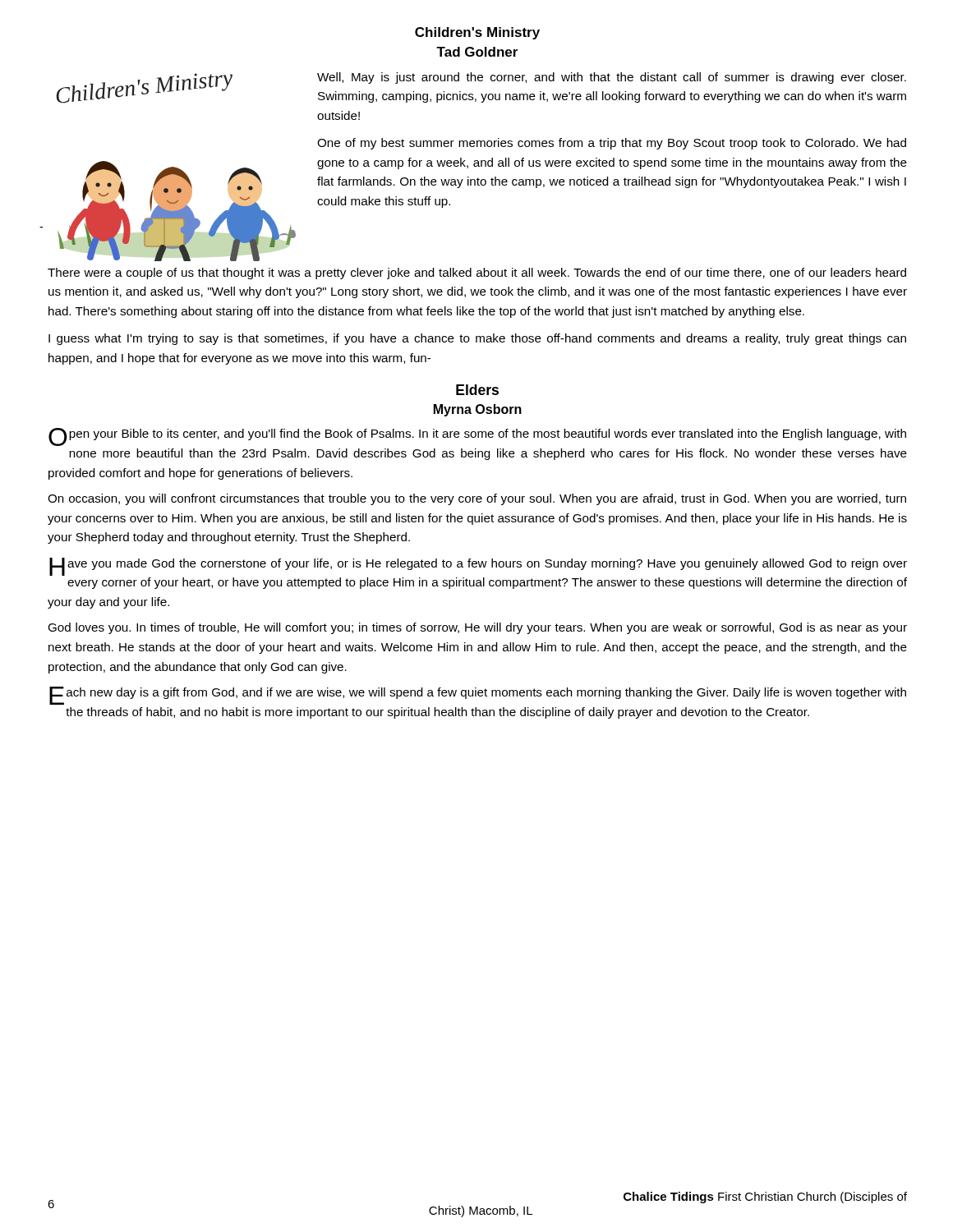Where is the passage that starts "Open your Bible to its center, and"?
Screen dimensions: 1232x953
pos(477,486)
